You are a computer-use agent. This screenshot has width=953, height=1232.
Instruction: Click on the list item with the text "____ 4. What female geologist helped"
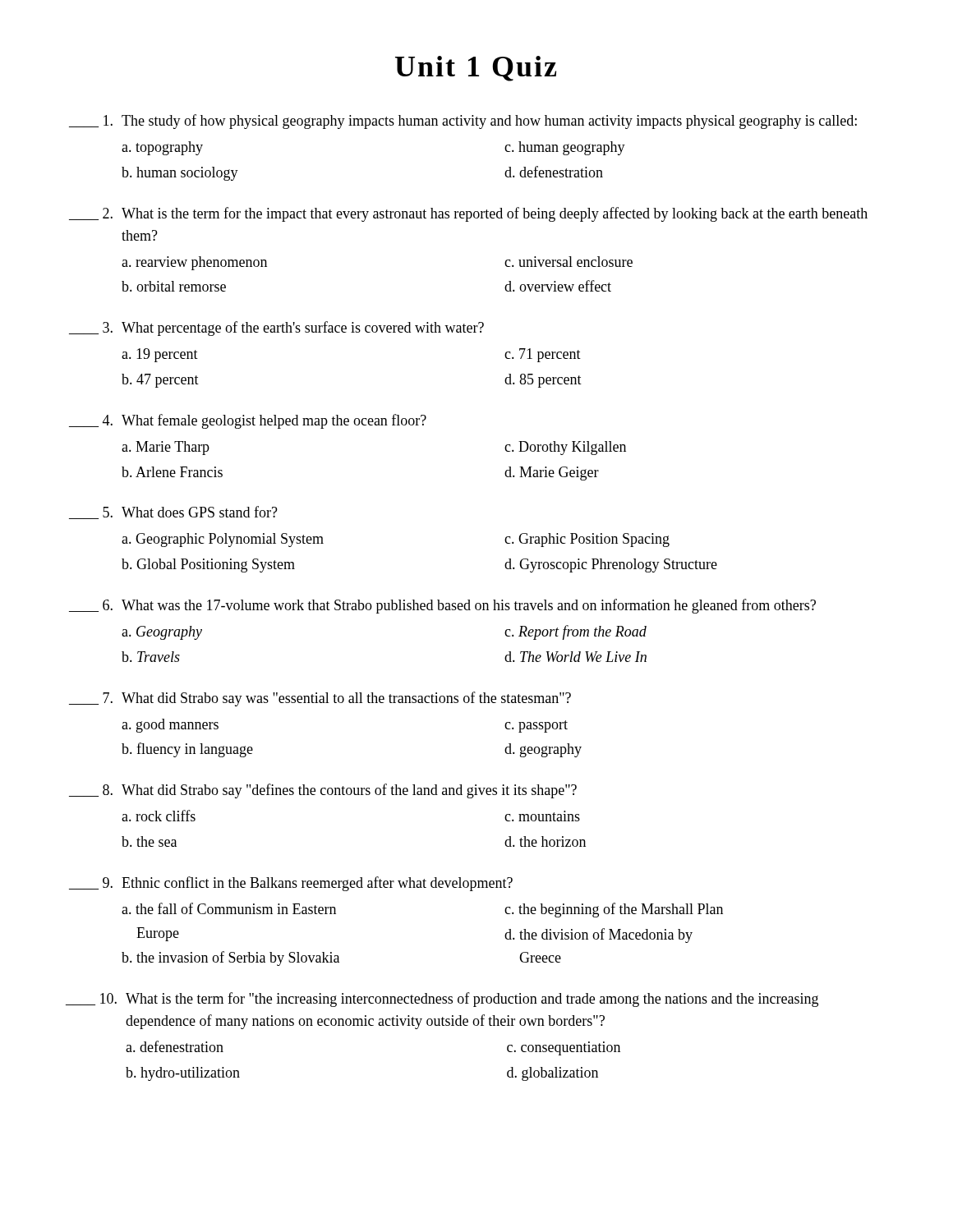tap(248, 421)
